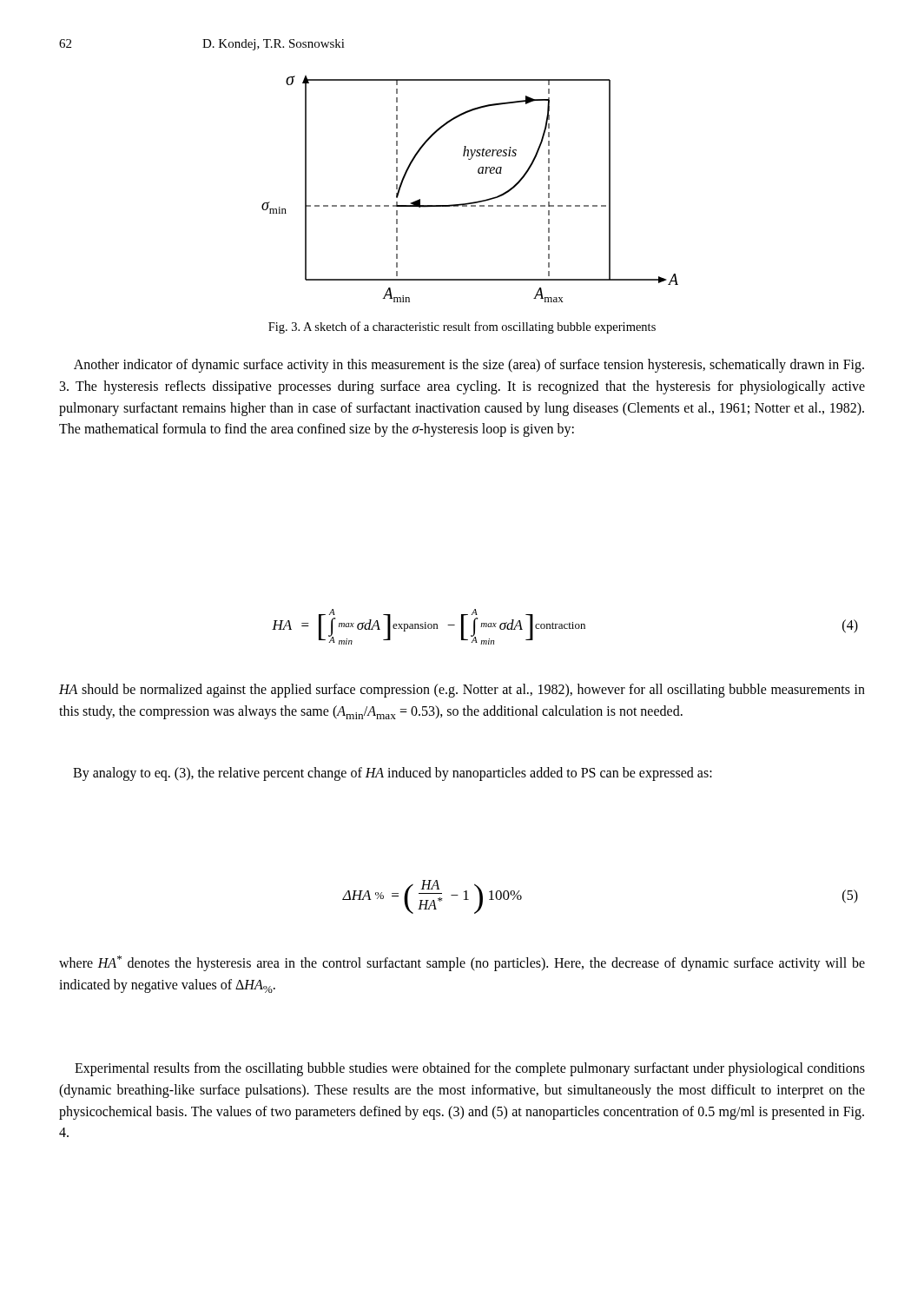Point to the caption beginning "Fig. 3. A sketch"
The height and width of the screenshot is (1303, 924).
pos(462,327)
